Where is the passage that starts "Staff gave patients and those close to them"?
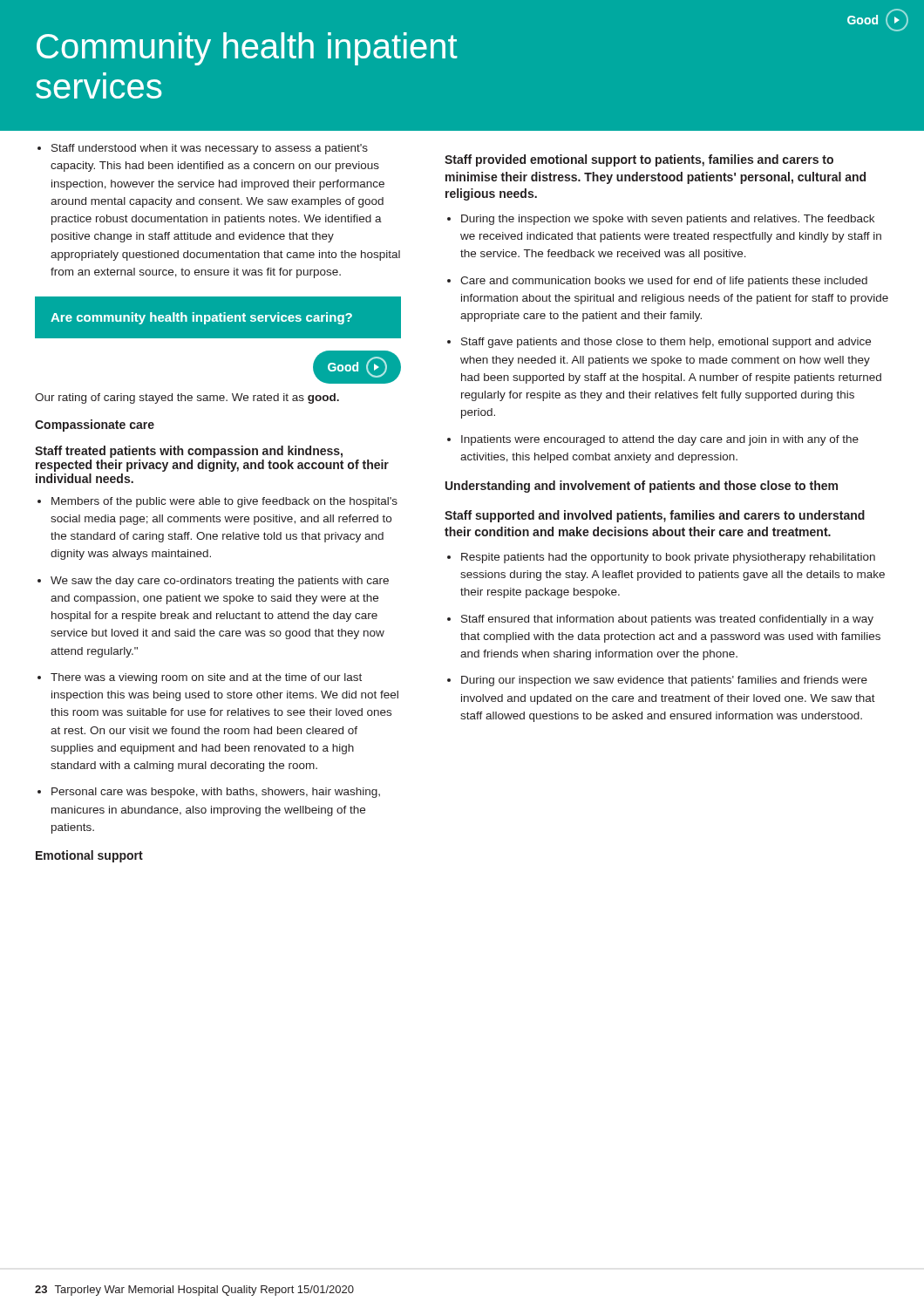Screen dimensions: 1308x924 click(675, 378)
